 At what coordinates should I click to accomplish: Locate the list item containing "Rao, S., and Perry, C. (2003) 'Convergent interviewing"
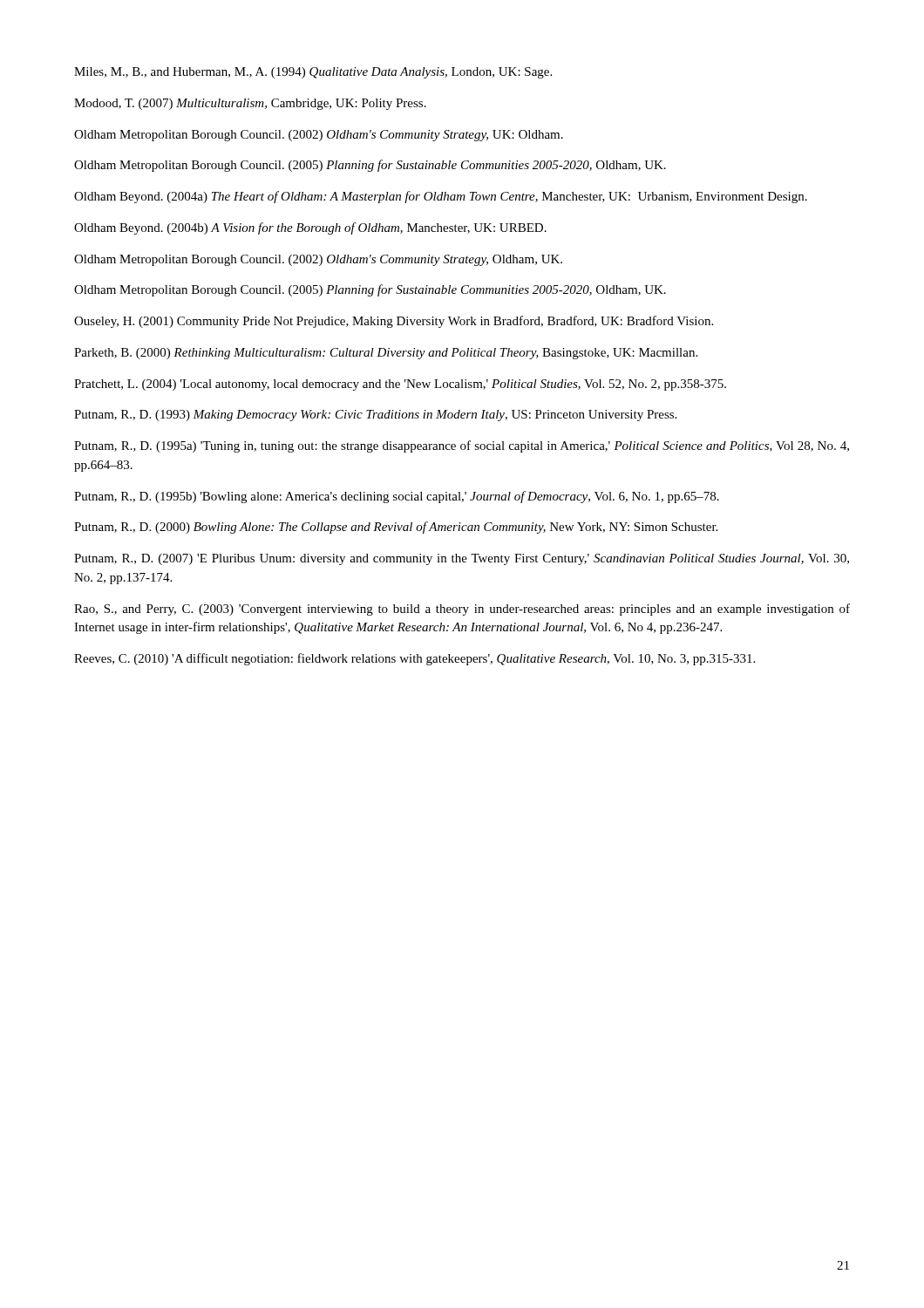click(x=462, y=618)
